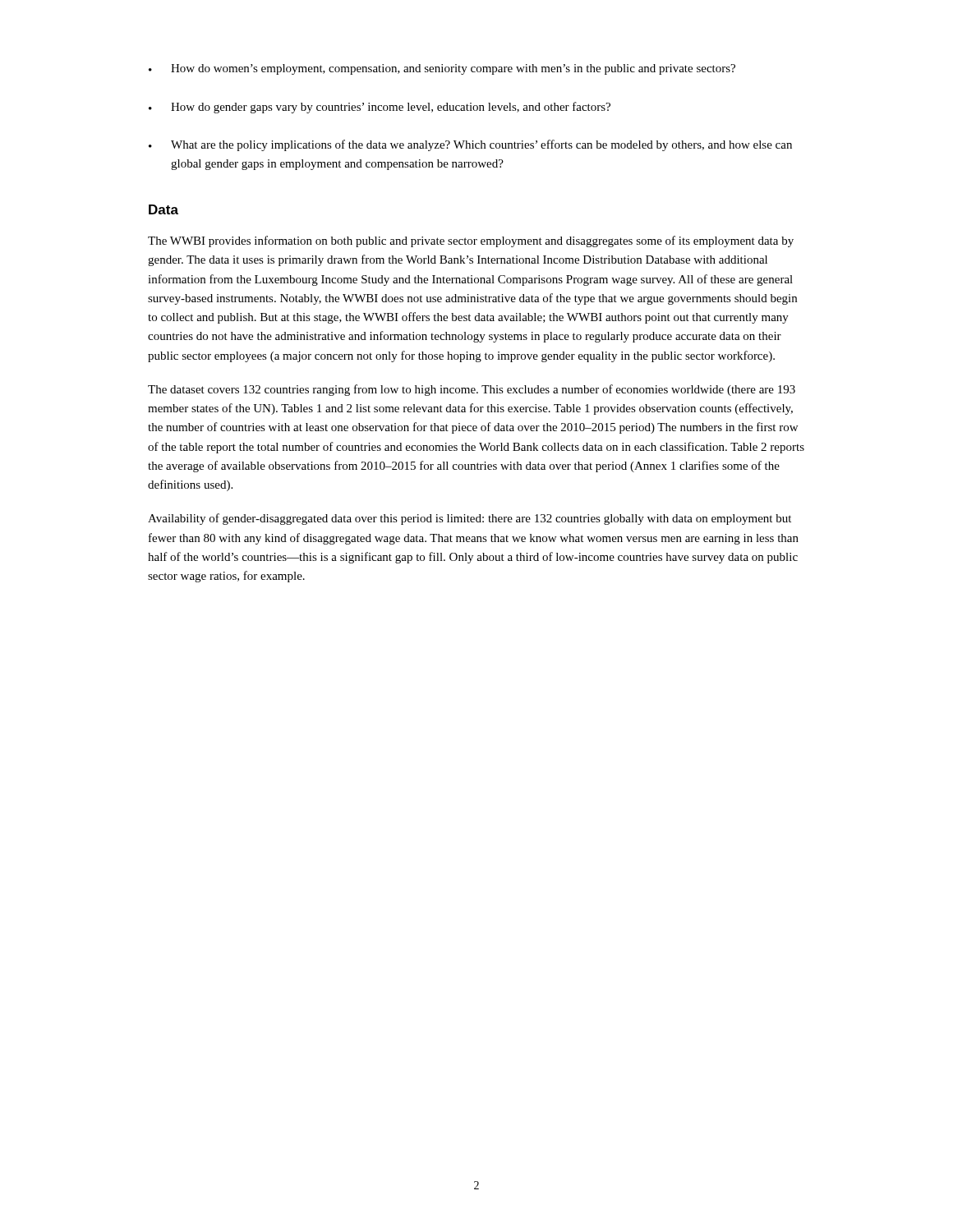
Task: Locate the text block starting "• How do gender gaps"
Action: 476,107
